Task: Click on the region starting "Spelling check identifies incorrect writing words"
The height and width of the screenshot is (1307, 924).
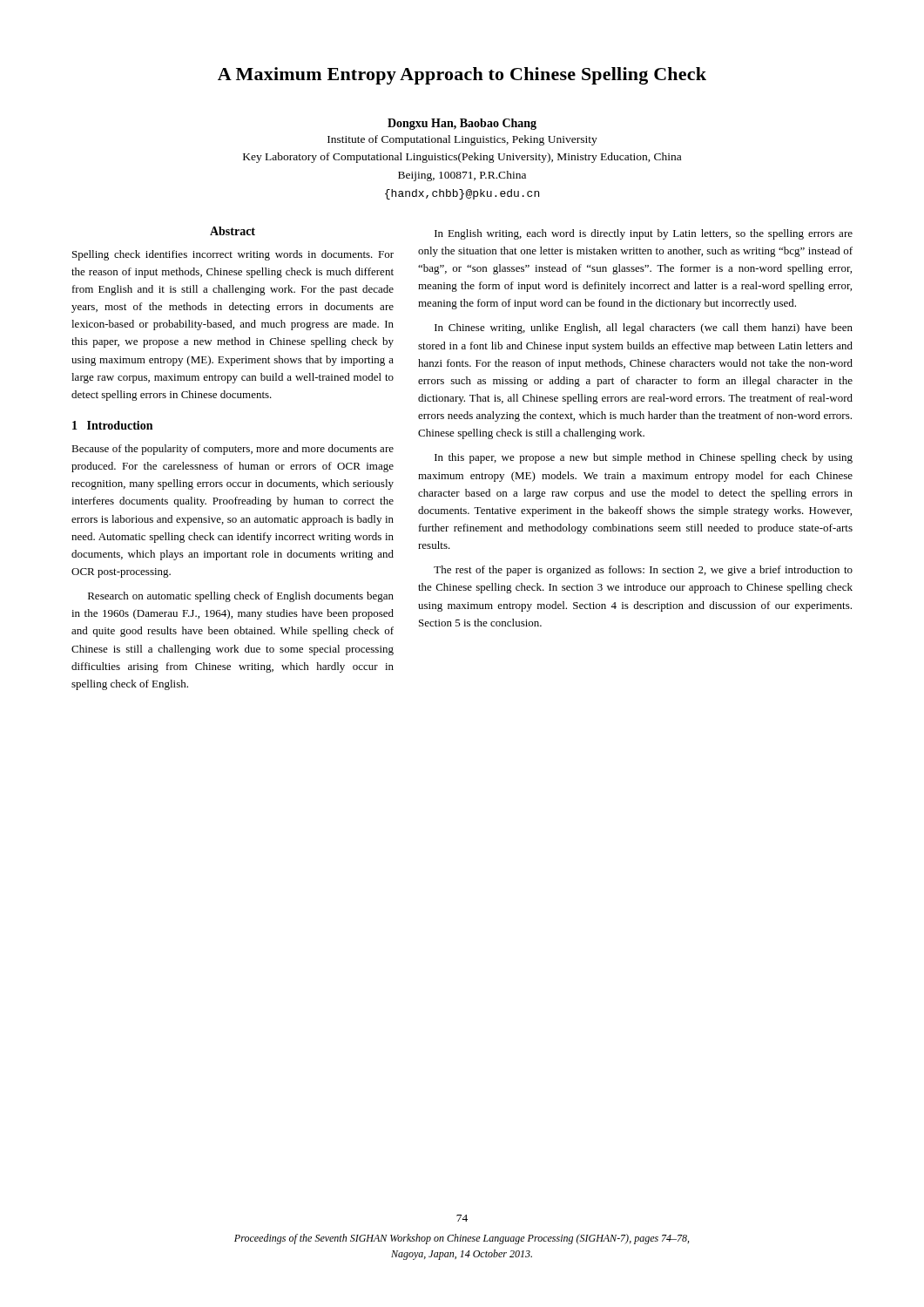Action: tap(233, 324)
